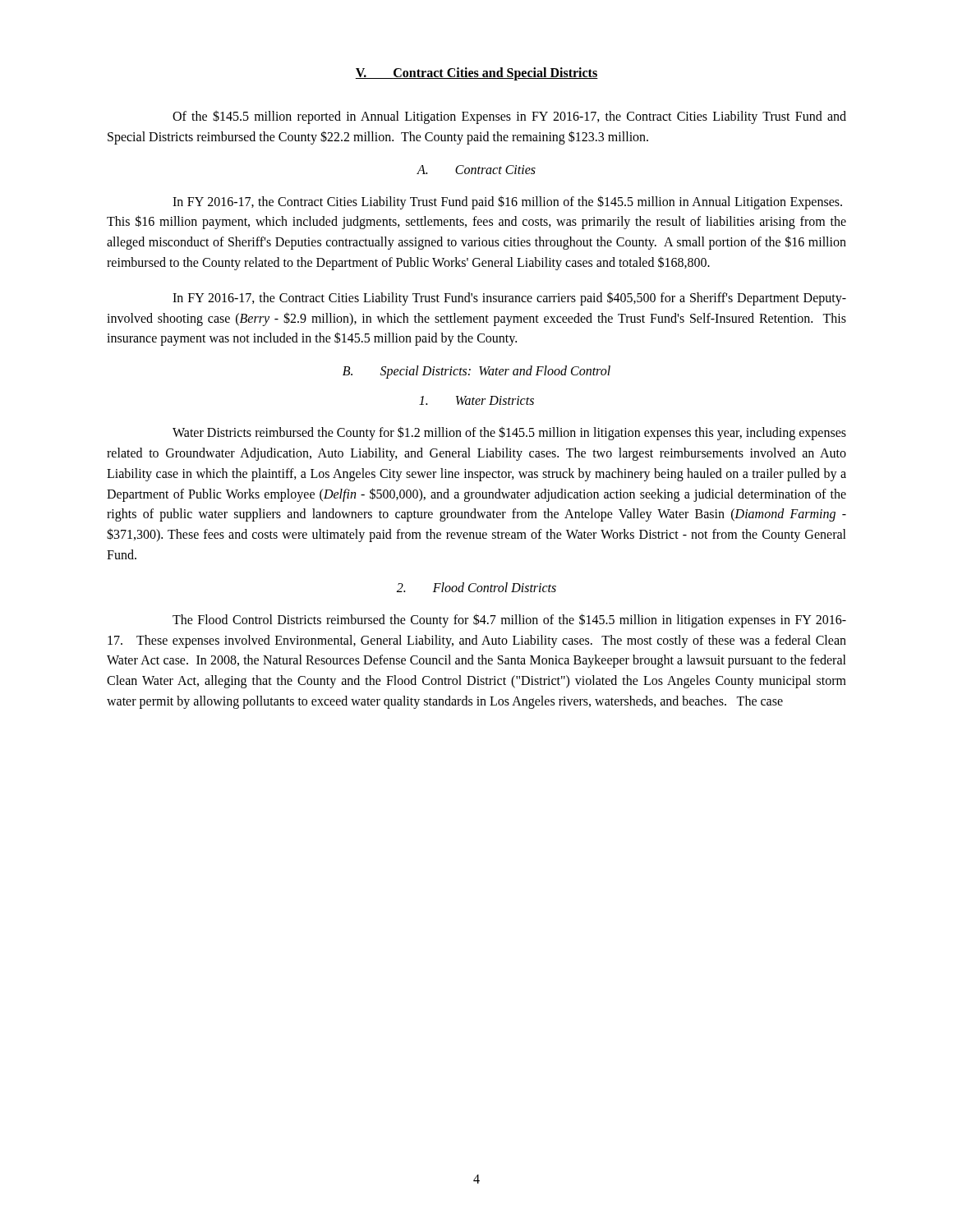This screenshot has height=1232, width=953.
Task: Navigate to the region starting "A. Contract Cities"
Action: (476, 169)
